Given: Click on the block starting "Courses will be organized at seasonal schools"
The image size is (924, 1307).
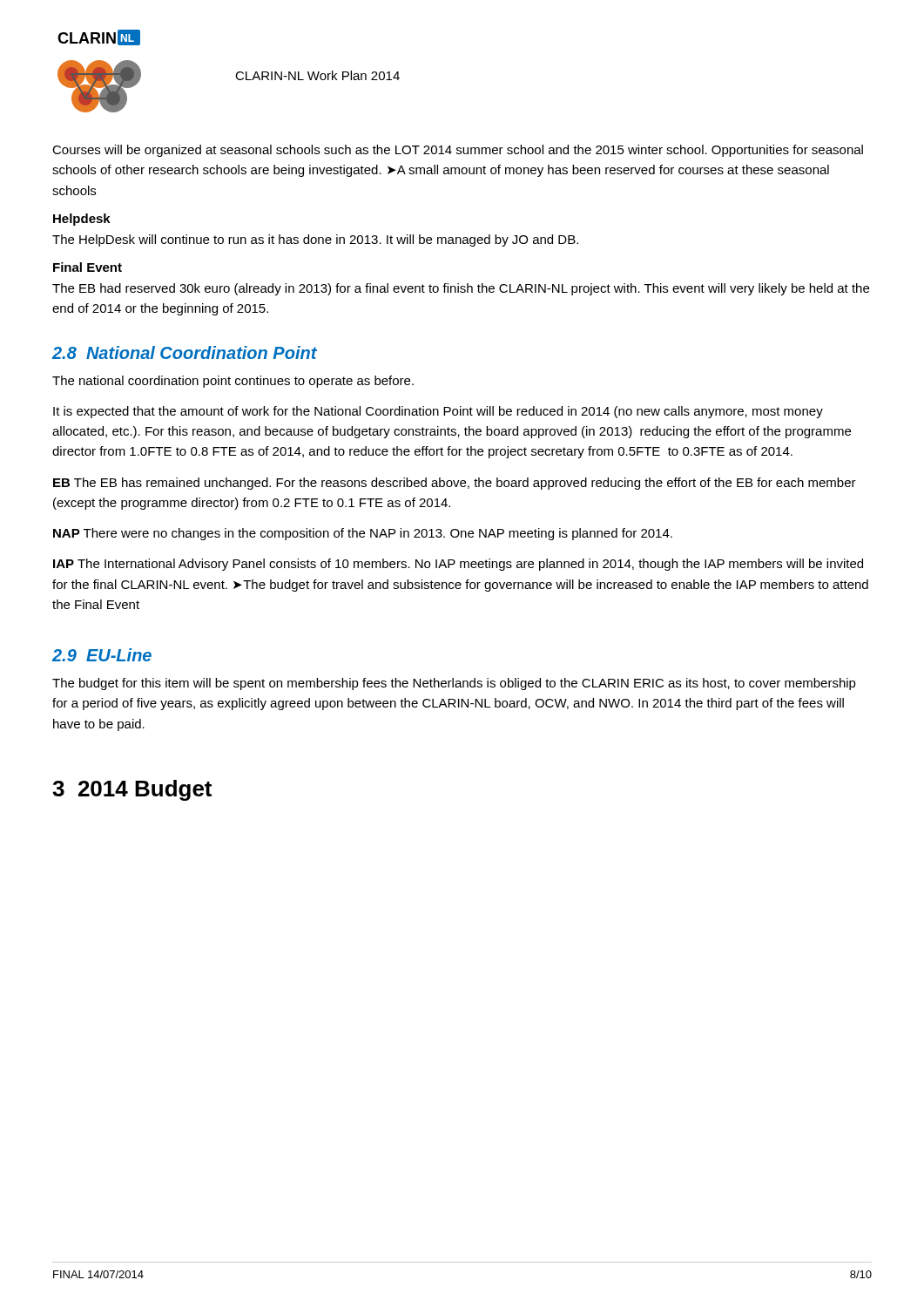Looking at the screenshot, I should [x=462, y=170].
